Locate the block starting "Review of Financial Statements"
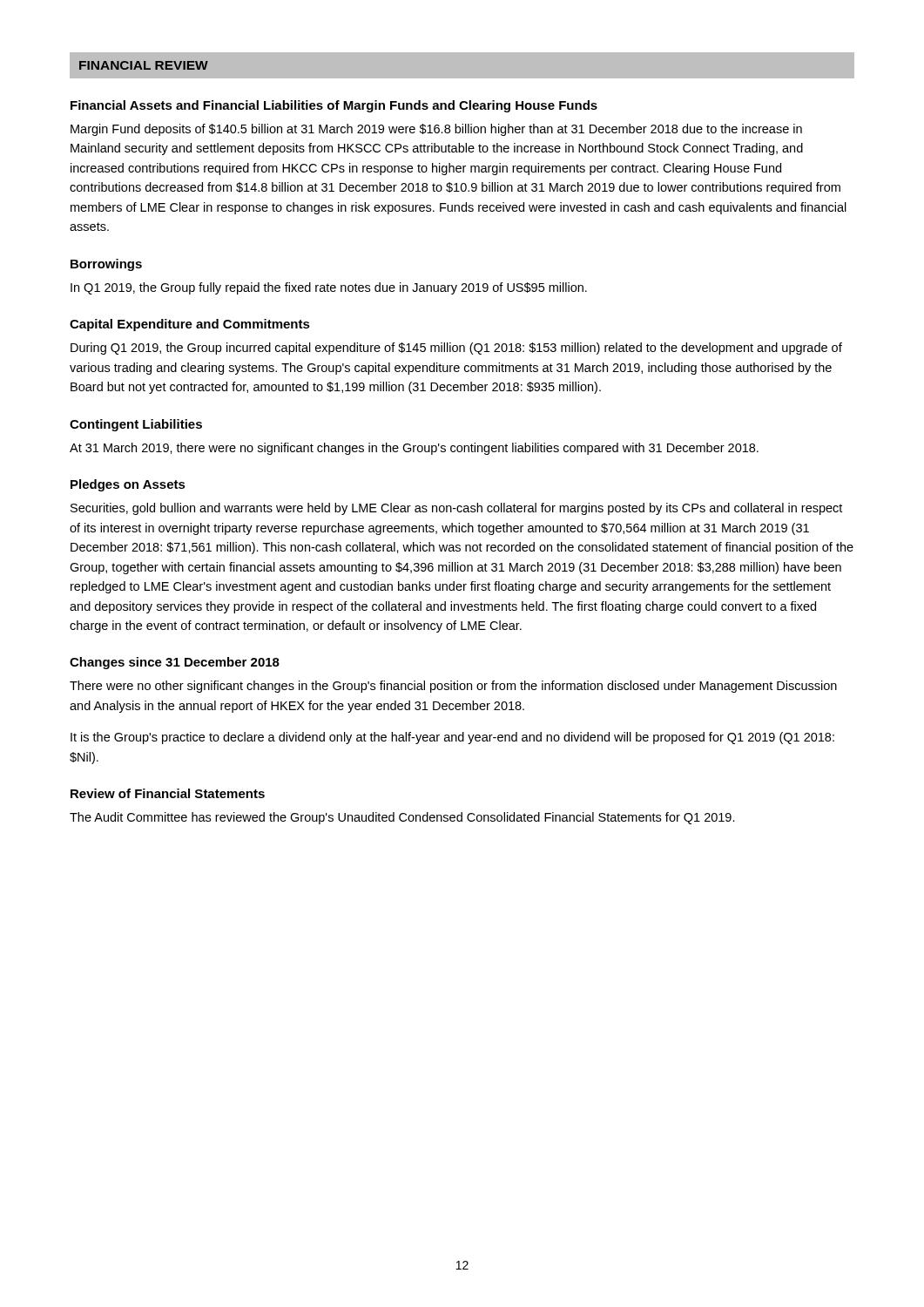The image size is (924, 1307). pyautogui.click(x=167, y=794)
